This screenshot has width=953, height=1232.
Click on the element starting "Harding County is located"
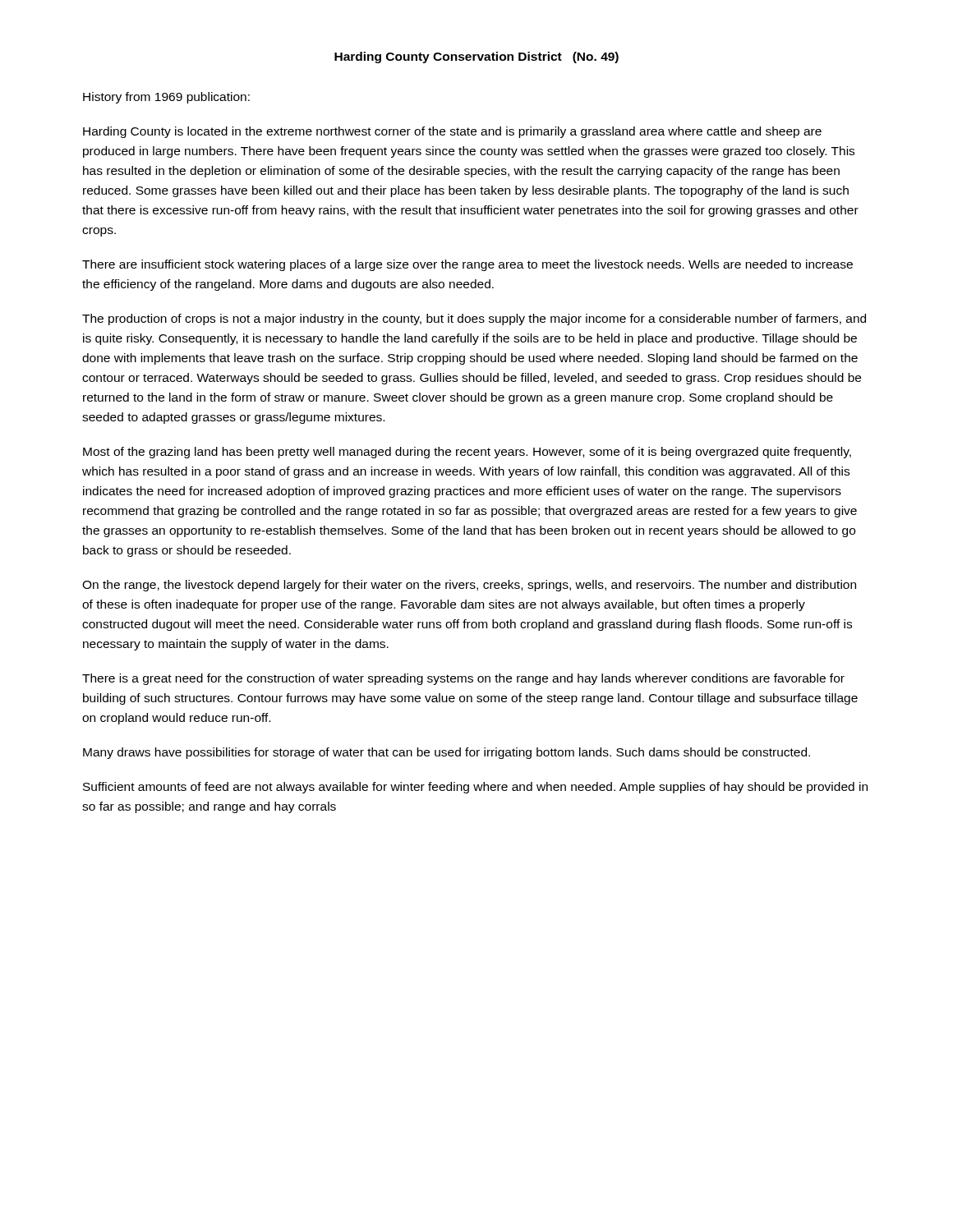[x=470, y=180]
